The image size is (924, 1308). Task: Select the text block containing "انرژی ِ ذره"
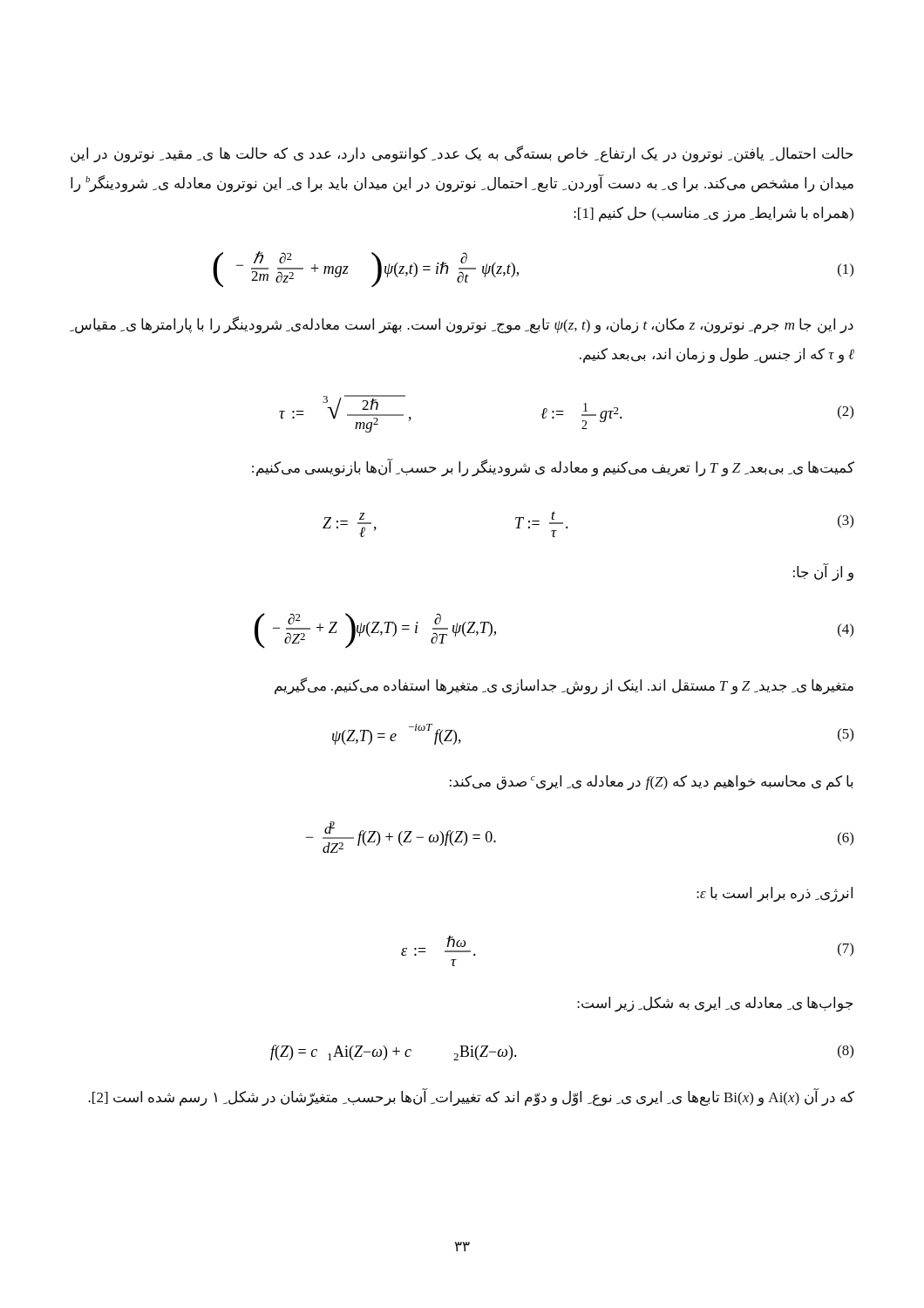coord(775,893)
